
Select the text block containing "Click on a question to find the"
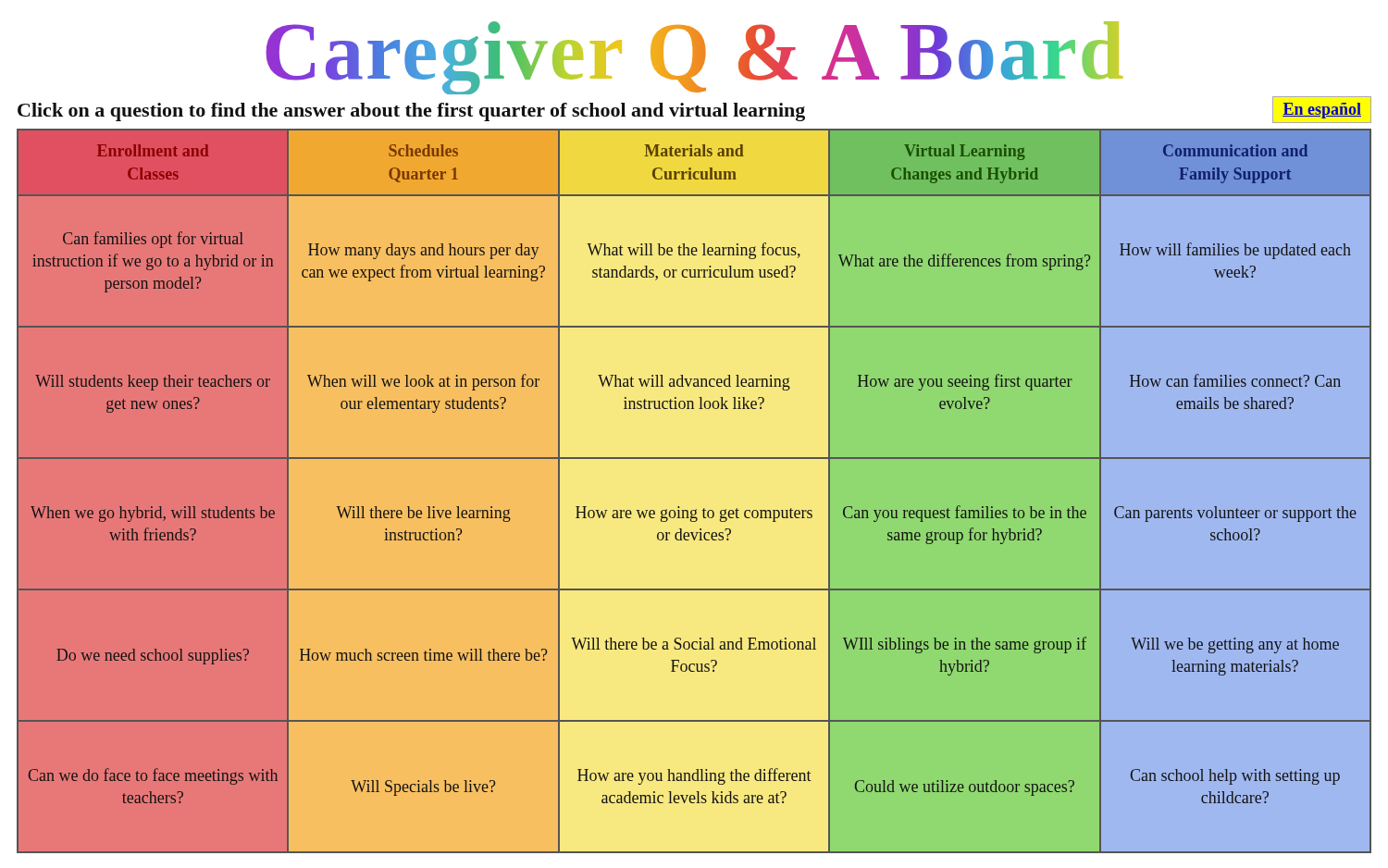point(411,110)
